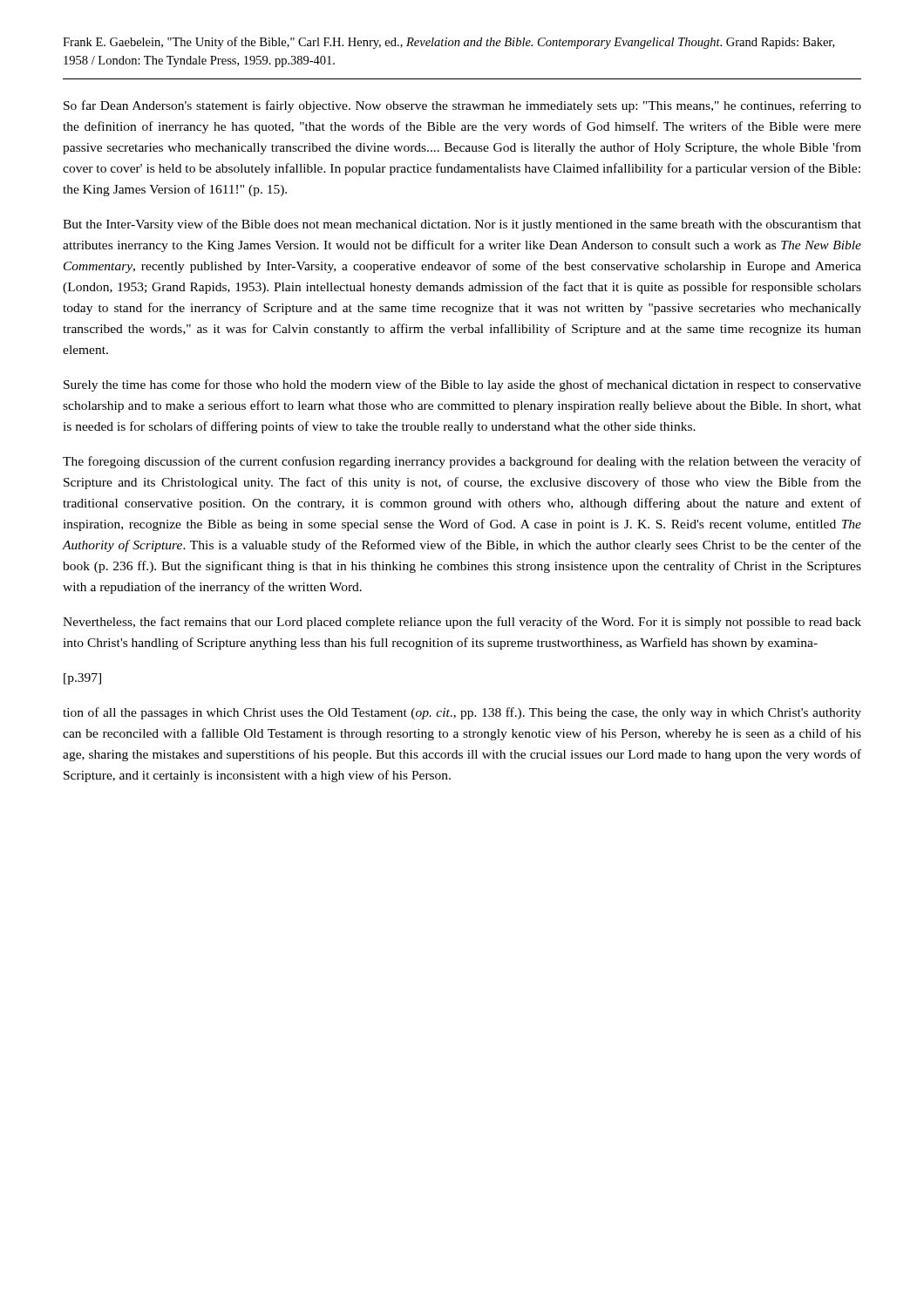This screenshot has width=924, height=1308.
Task: Locate the block of text that opens with "Surely the time has come for those who"
Action: tap(462, 405)
